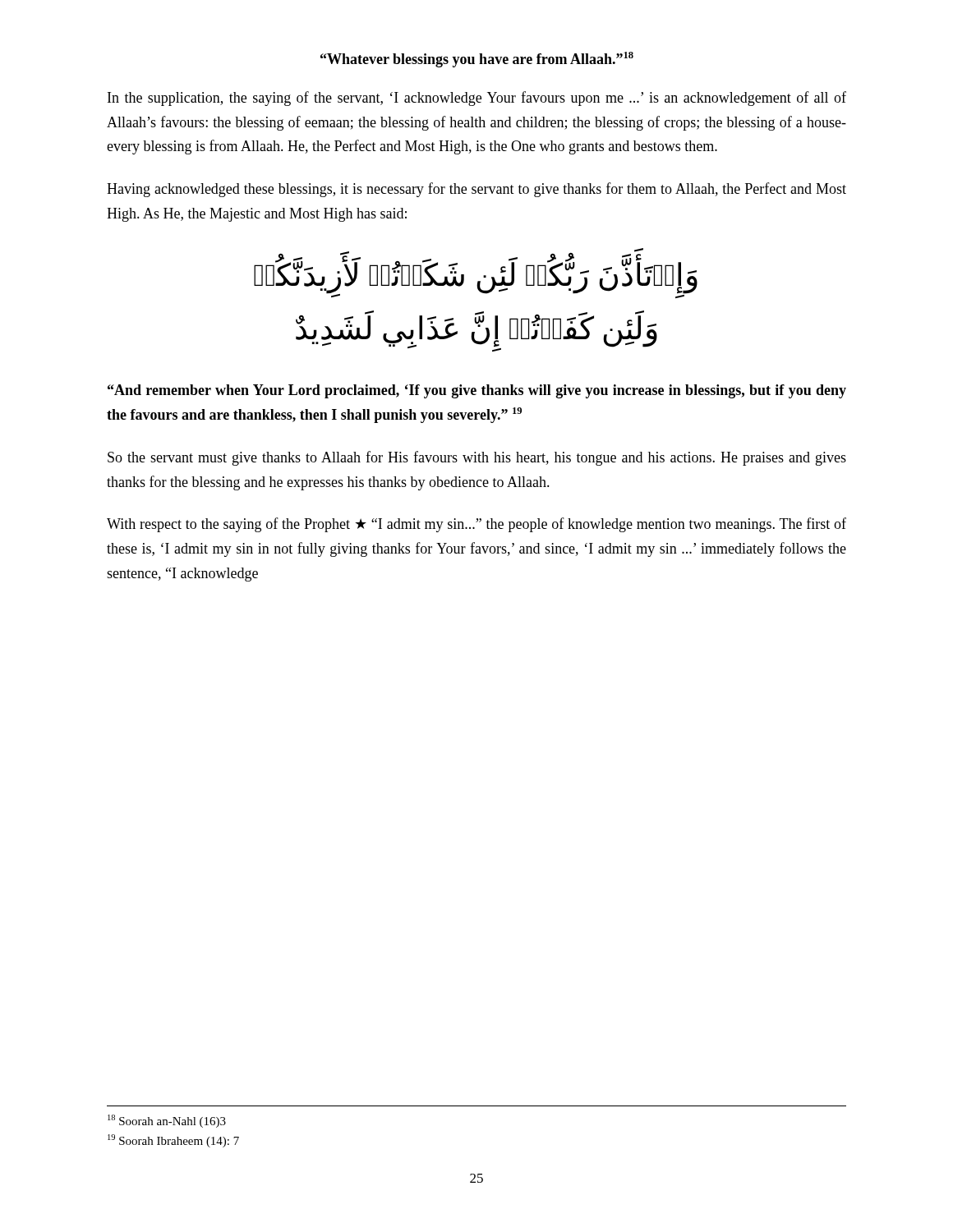Viewport: 953px width, 1232px height.
Task: Click on the block starting "“And remember when"
Action: (476, 402)
